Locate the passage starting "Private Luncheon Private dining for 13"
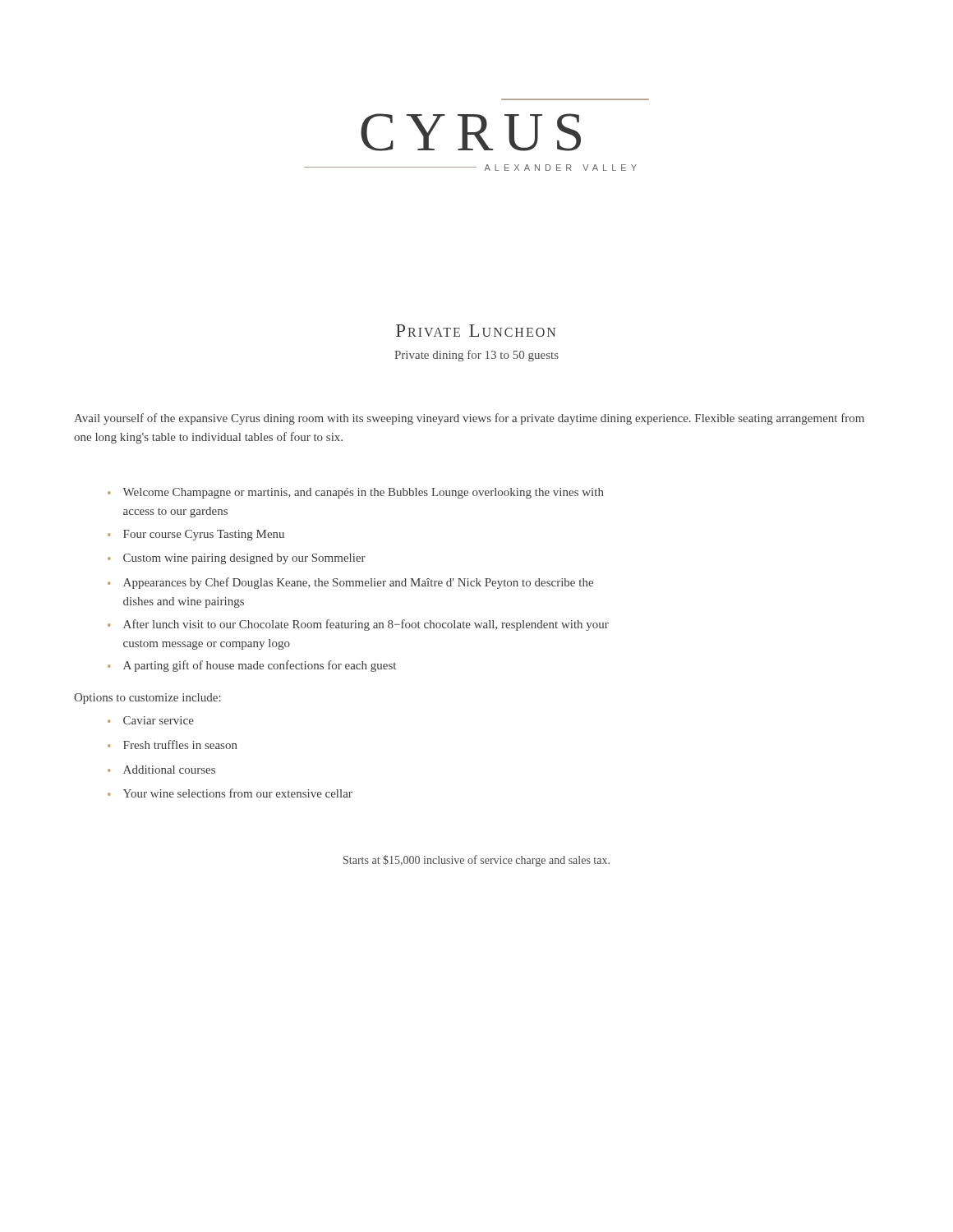953x1232 pixels. click(x=476, y=341)
